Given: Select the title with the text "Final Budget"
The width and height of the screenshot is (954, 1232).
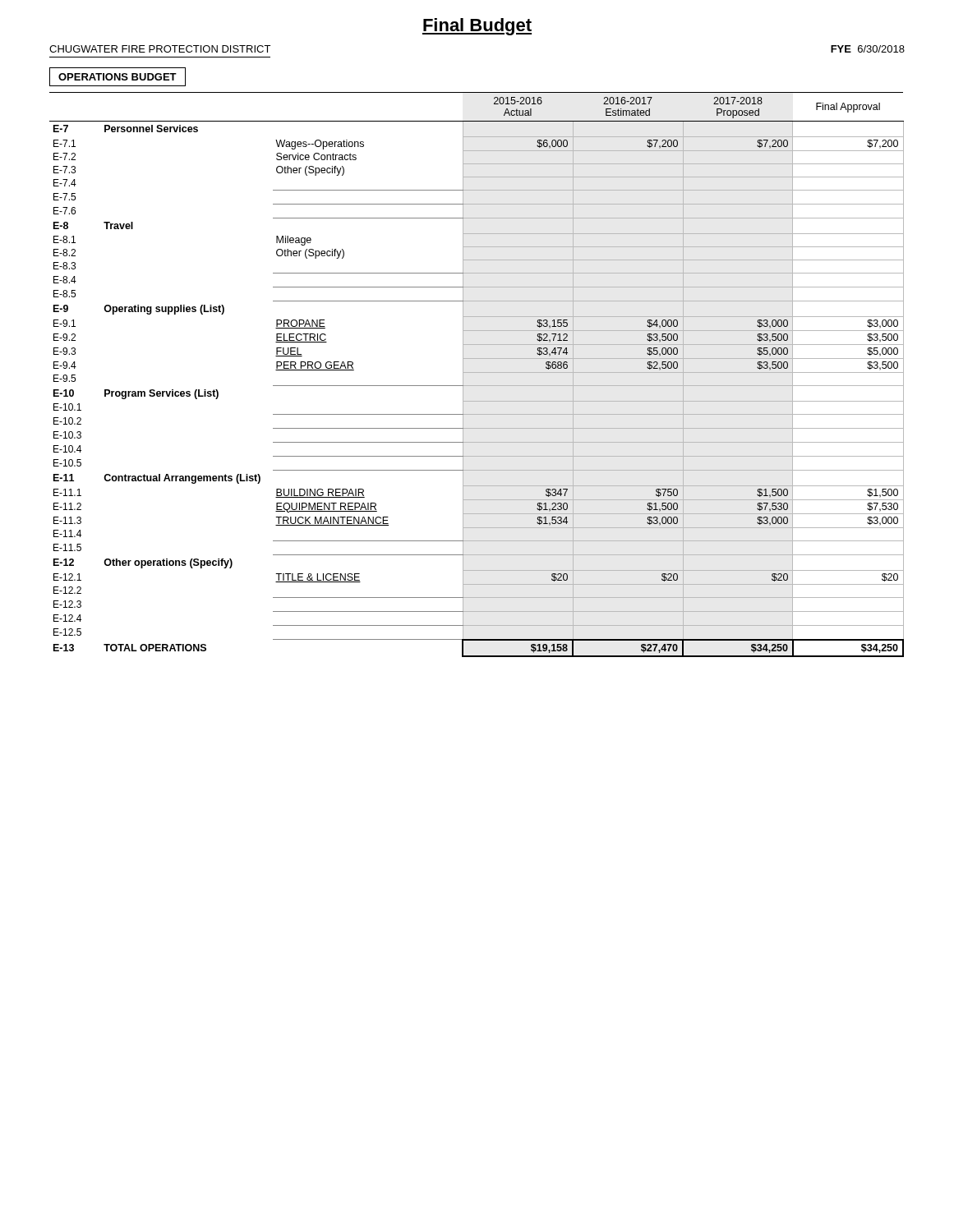Looking at the screenshot, I should (477, 25).
